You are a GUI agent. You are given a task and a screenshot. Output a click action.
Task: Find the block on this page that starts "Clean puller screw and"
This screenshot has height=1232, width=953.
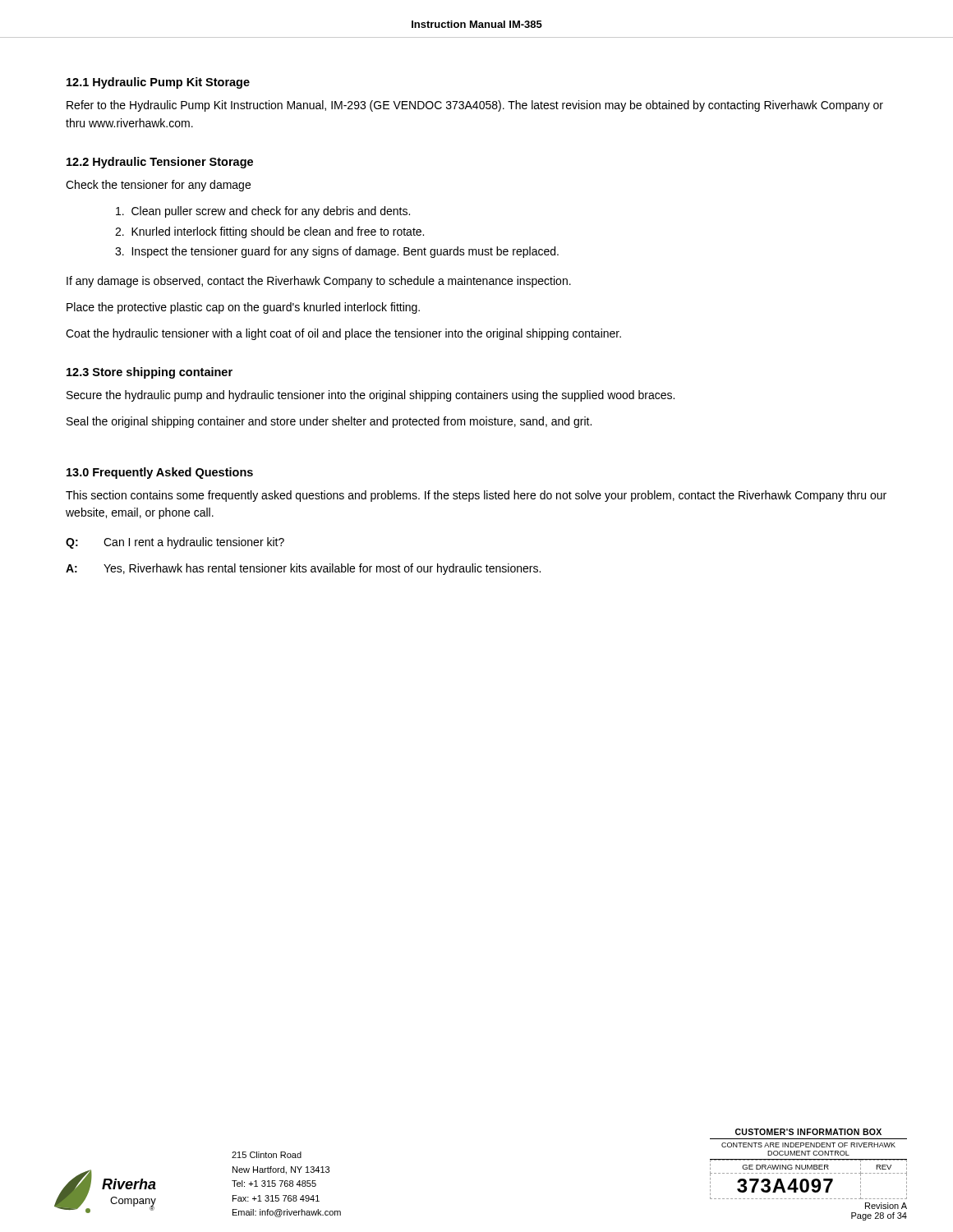point(263,211)
